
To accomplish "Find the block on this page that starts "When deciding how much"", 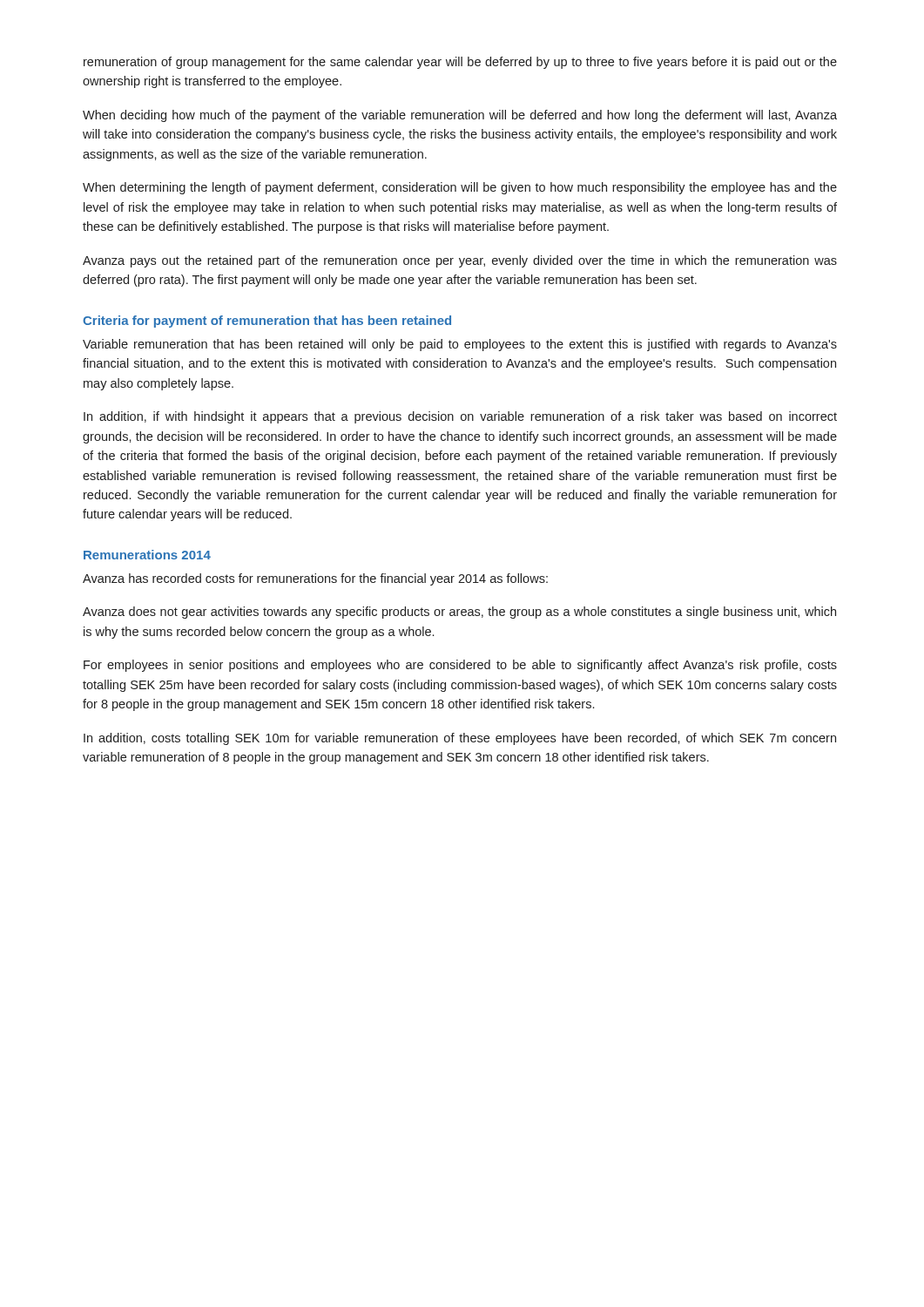I will pos(460,134).
